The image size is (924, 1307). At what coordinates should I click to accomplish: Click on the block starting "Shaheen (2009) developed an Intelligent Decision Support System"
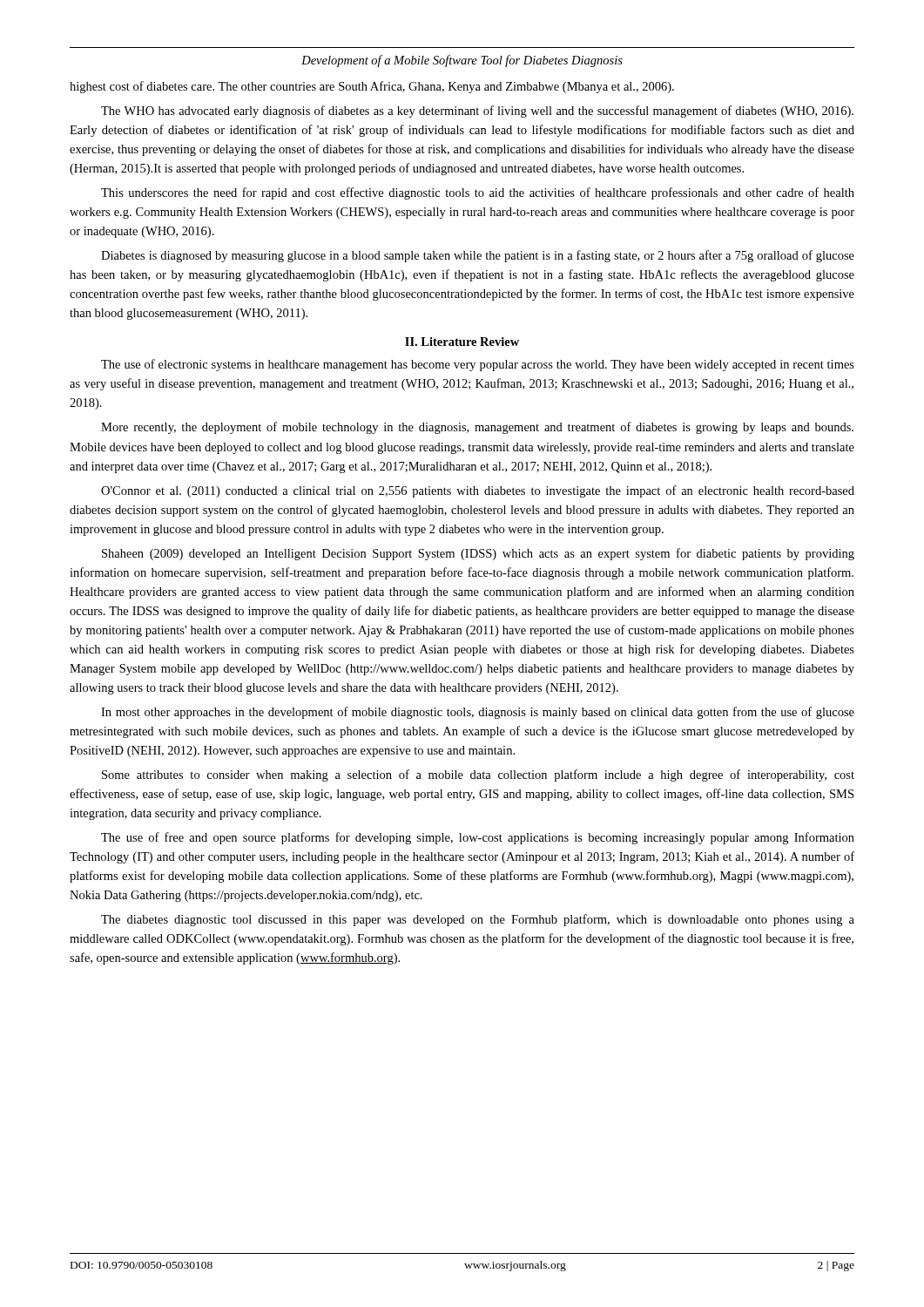[462, 620]
